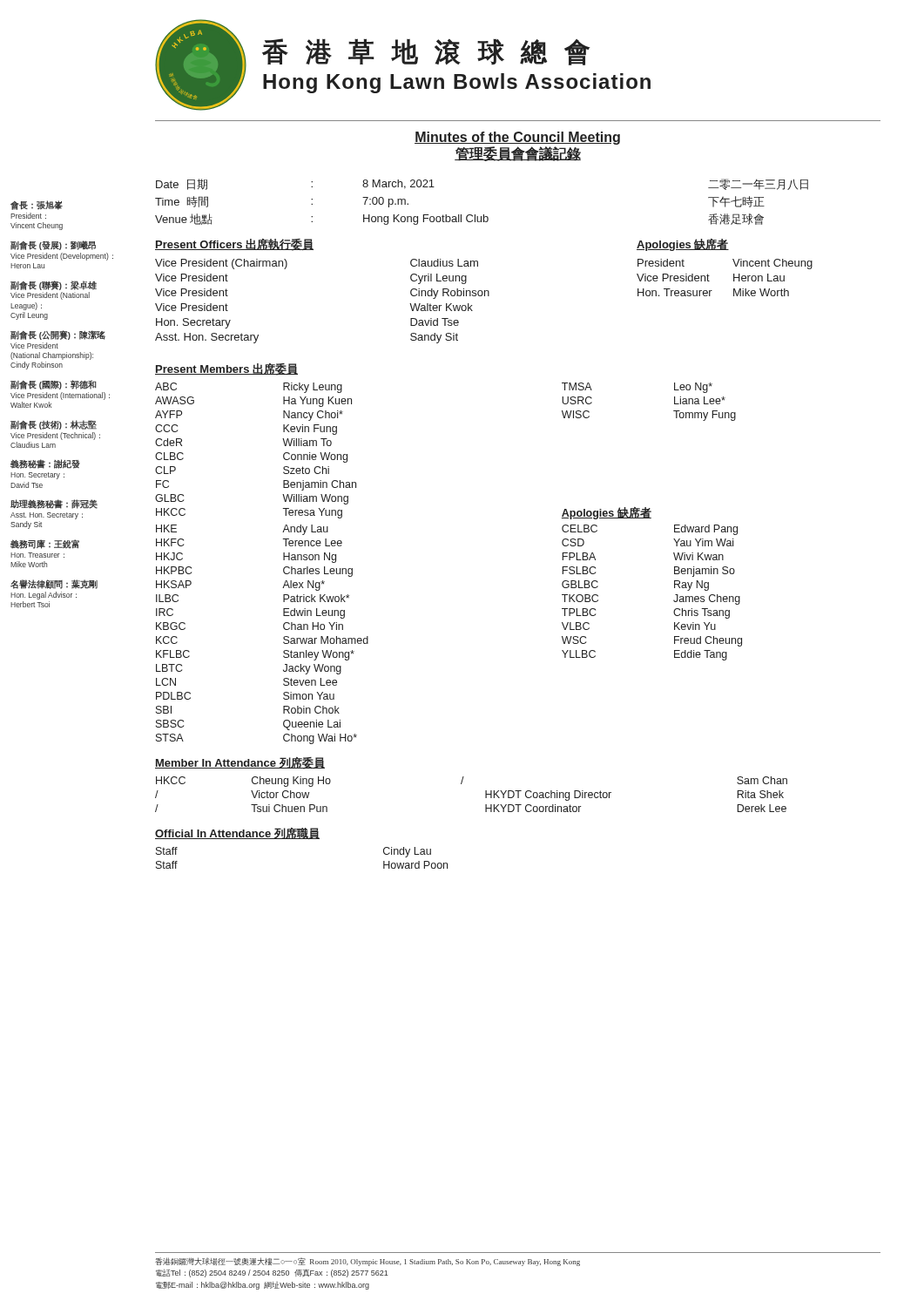Select the text block starting "義務司庫：王銳富 Hon. Treasurer： Mike"
The width and height of the screenshot is (924, 1307).
coord(67,555)
